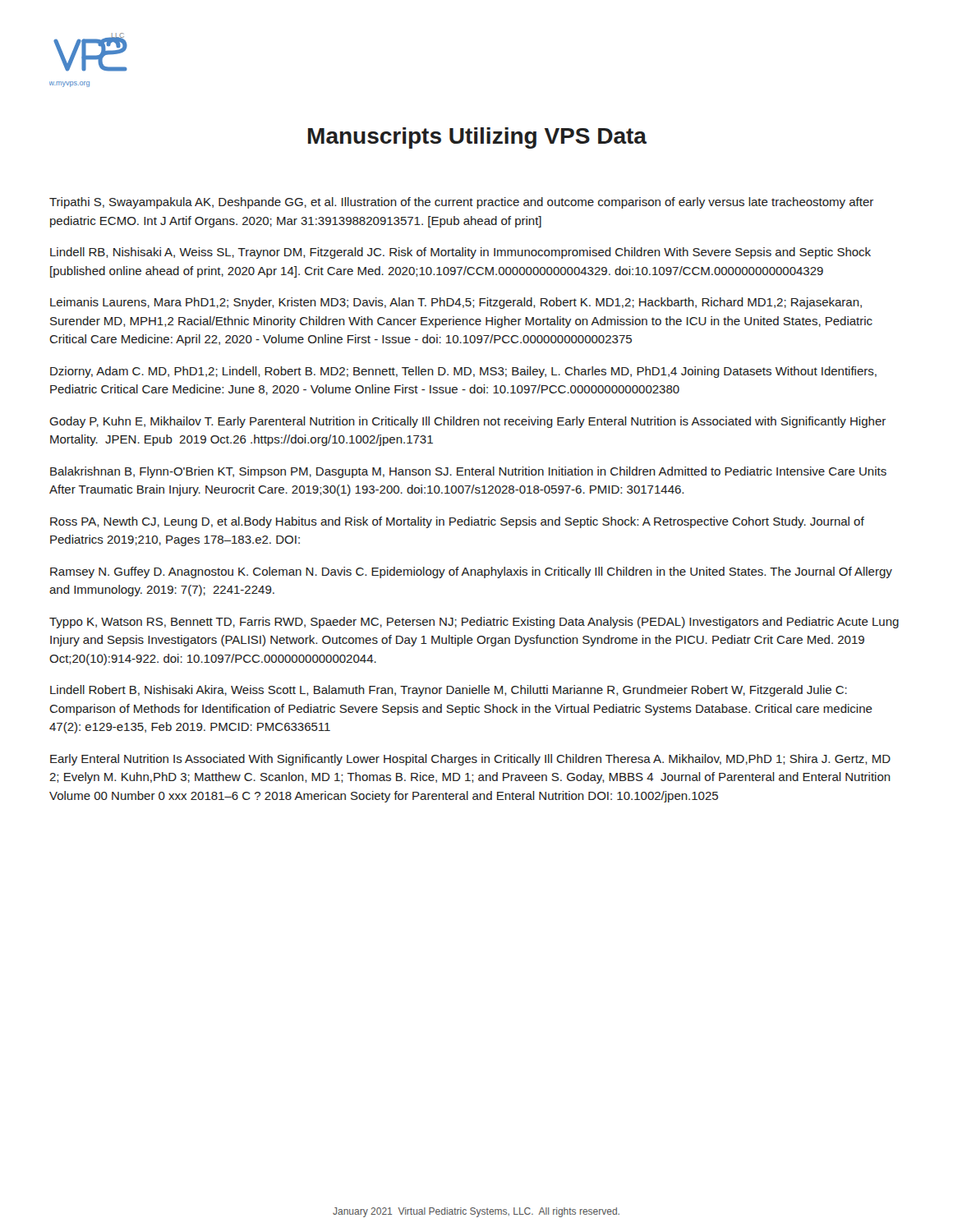Select the block starting "Manuscripts Utilizing VPS Data"
This screenshot has width=953, height=1232.
[476, 136]
